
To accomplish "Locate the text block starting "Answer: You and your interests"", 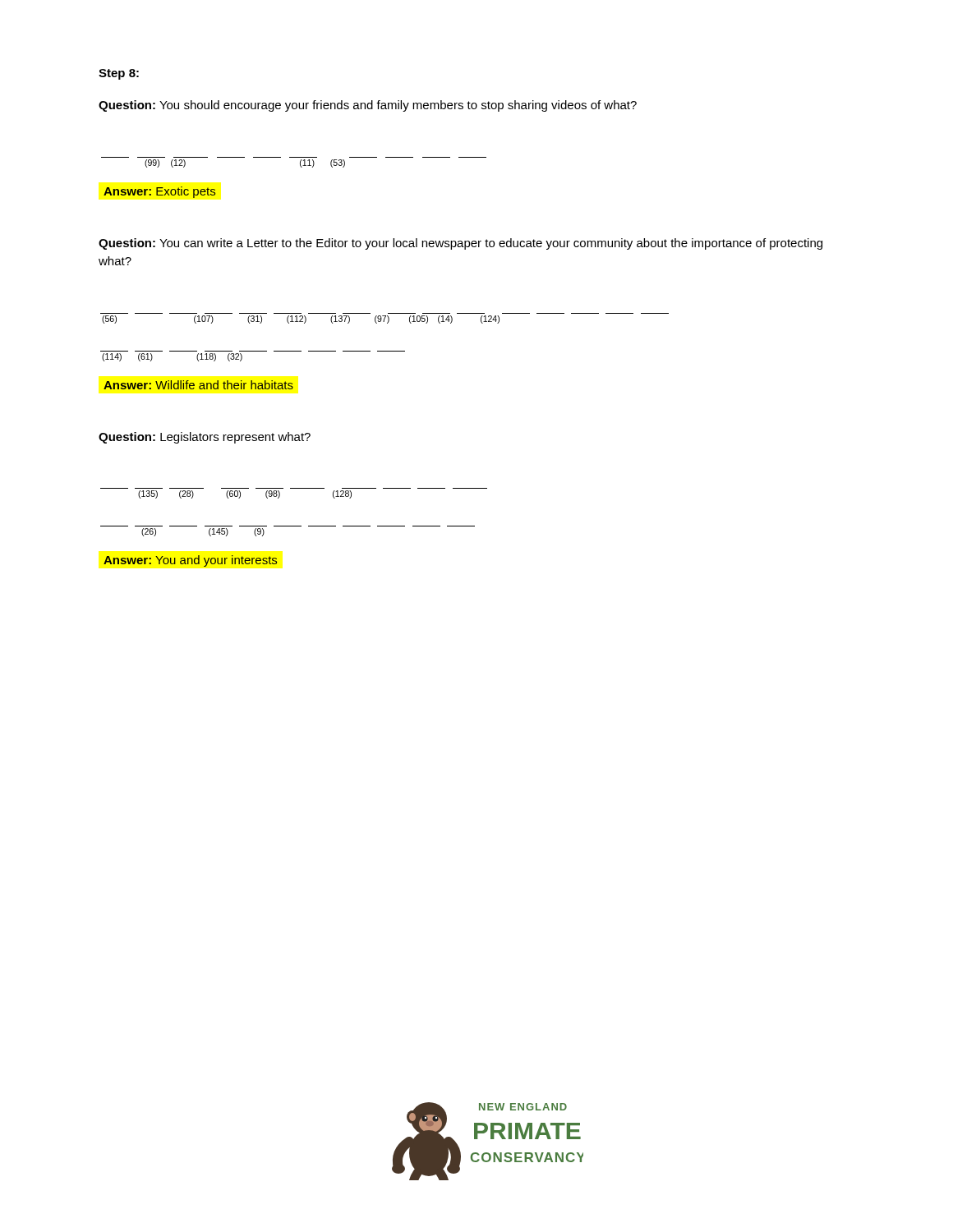I will tap(191, 560).
